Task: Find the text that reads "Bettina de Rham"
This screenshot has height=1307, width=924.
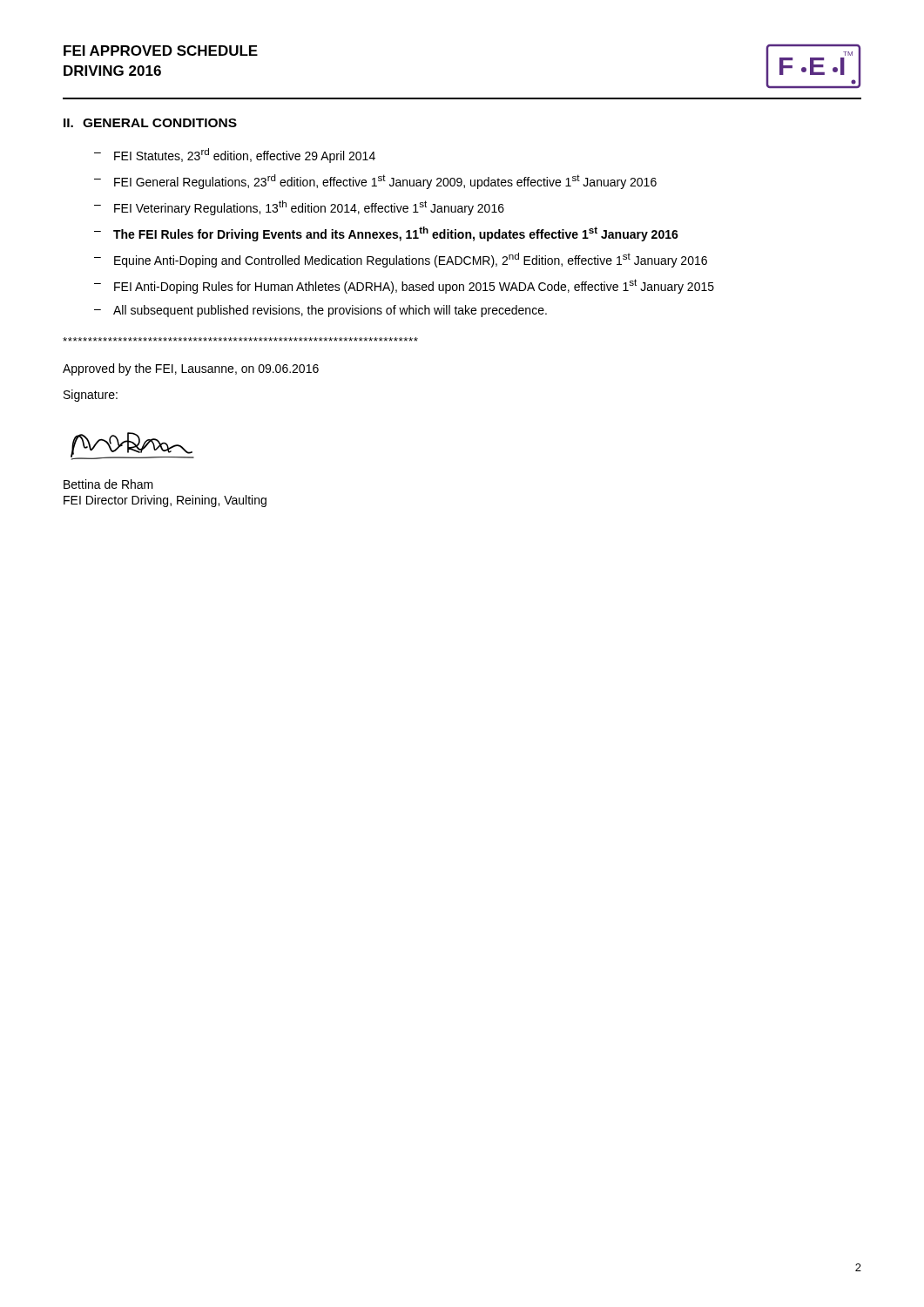Action: [108, 484]
